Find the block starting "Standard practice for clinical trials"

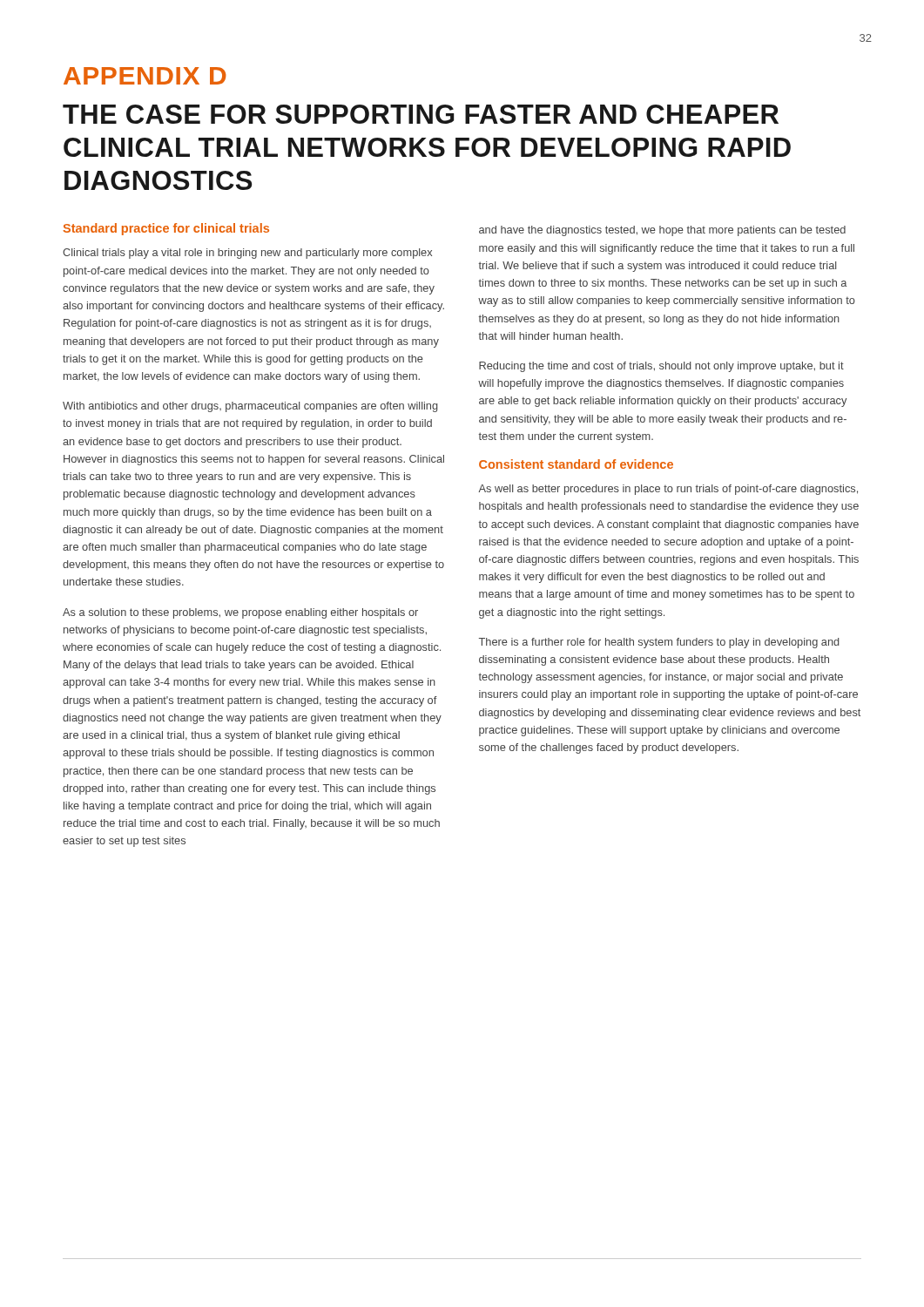pos(166,229)
